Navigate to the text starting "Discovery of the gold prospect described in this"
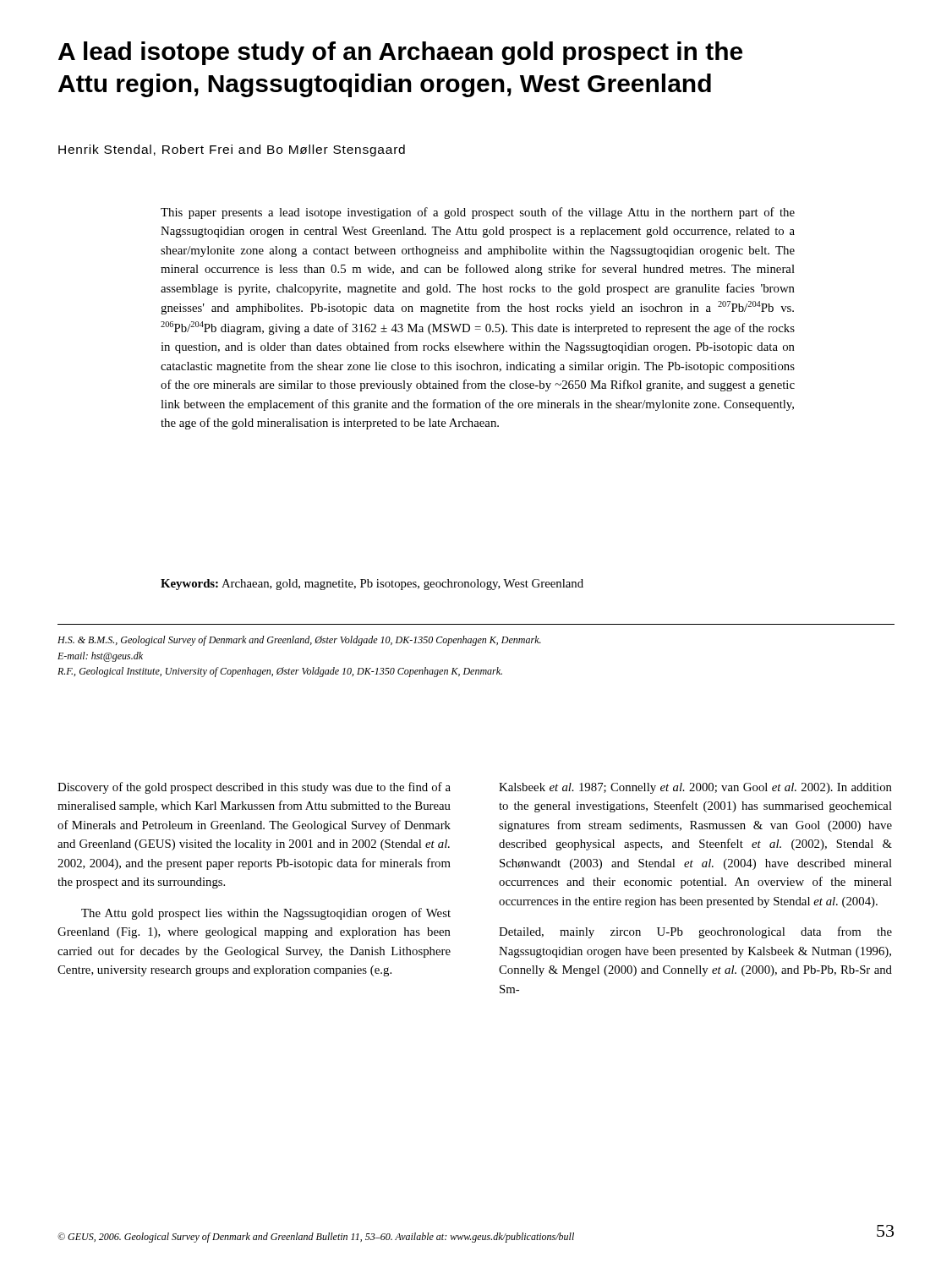The width and height of the screenshot is (952, 1268). [254, 879]
